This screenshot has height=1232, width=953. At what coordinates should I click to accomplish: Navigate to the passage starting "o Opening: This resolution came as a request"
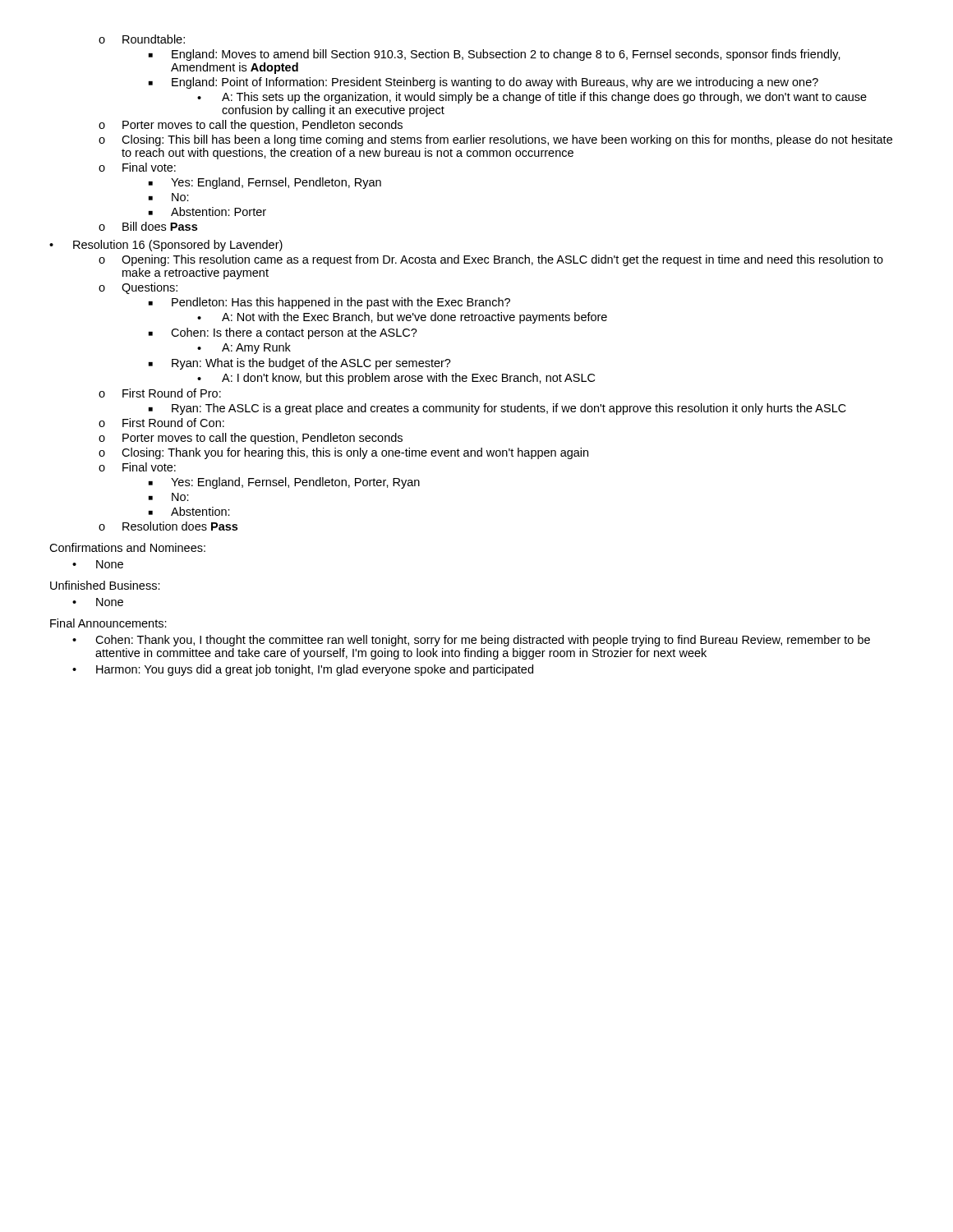click(x=501, y=266)
